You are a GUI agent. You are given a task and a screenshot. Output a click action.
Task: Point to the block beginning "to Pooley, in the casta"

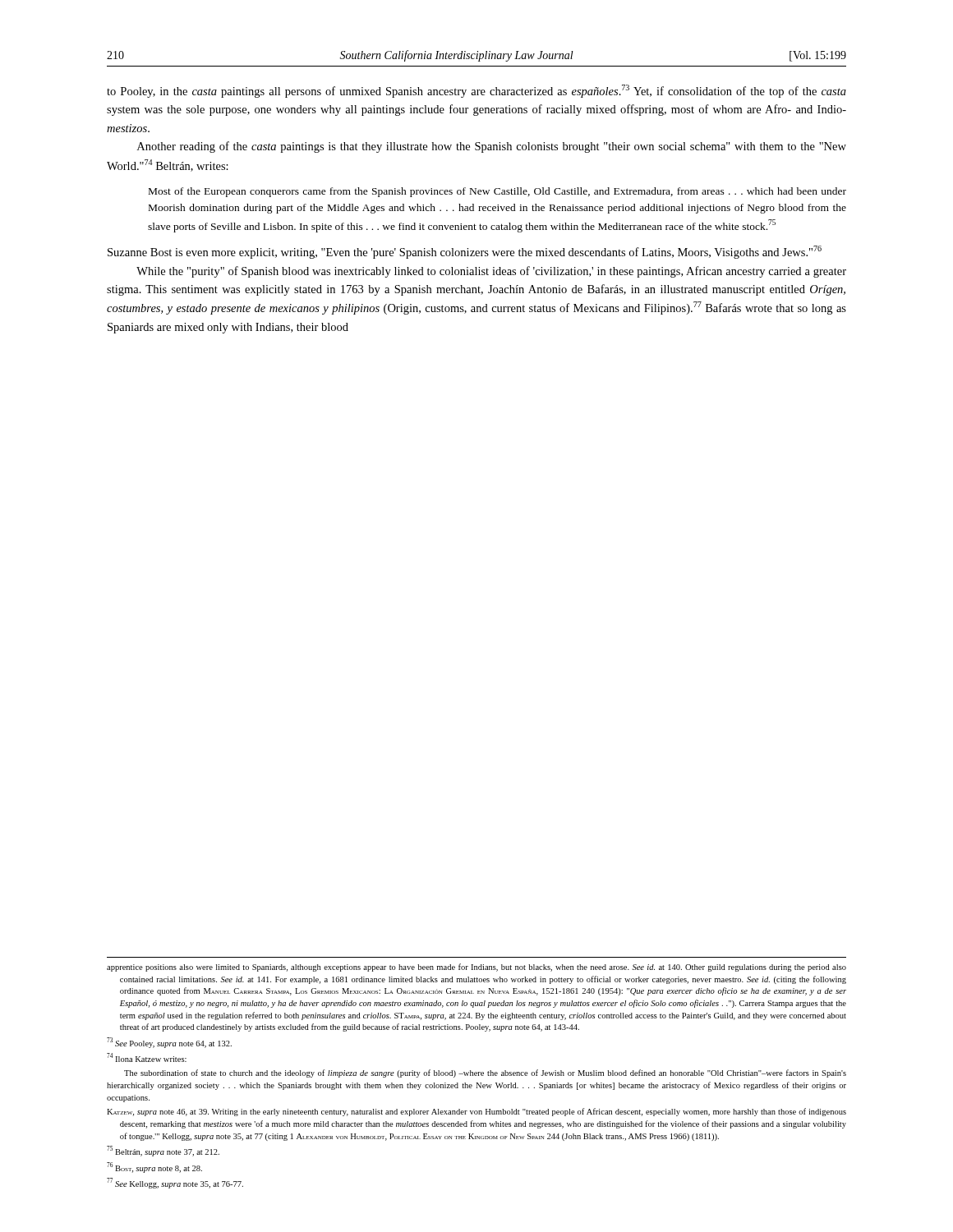(476, 91)
